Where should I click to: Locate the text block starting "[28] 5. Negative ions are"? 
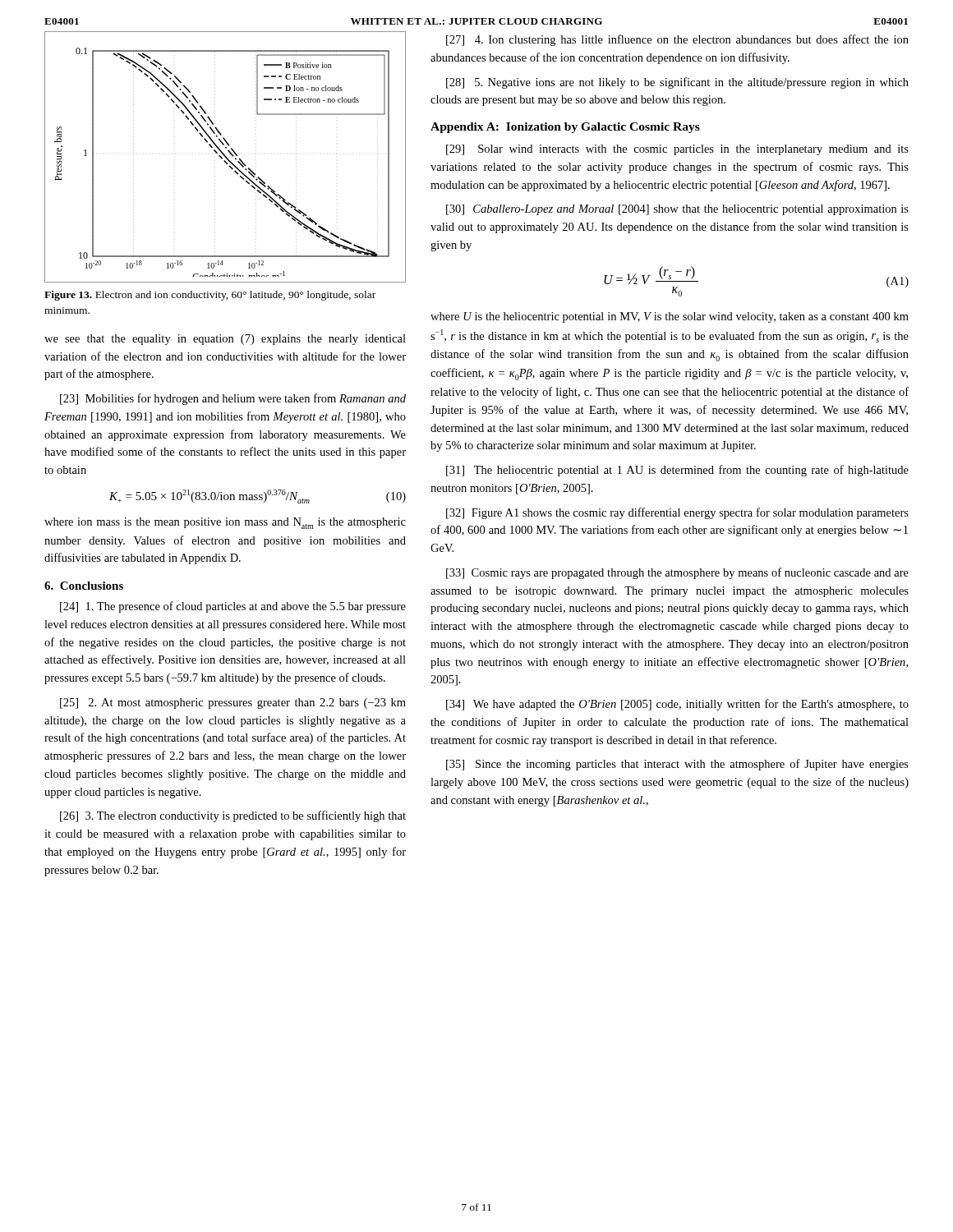tap(670, 91)
